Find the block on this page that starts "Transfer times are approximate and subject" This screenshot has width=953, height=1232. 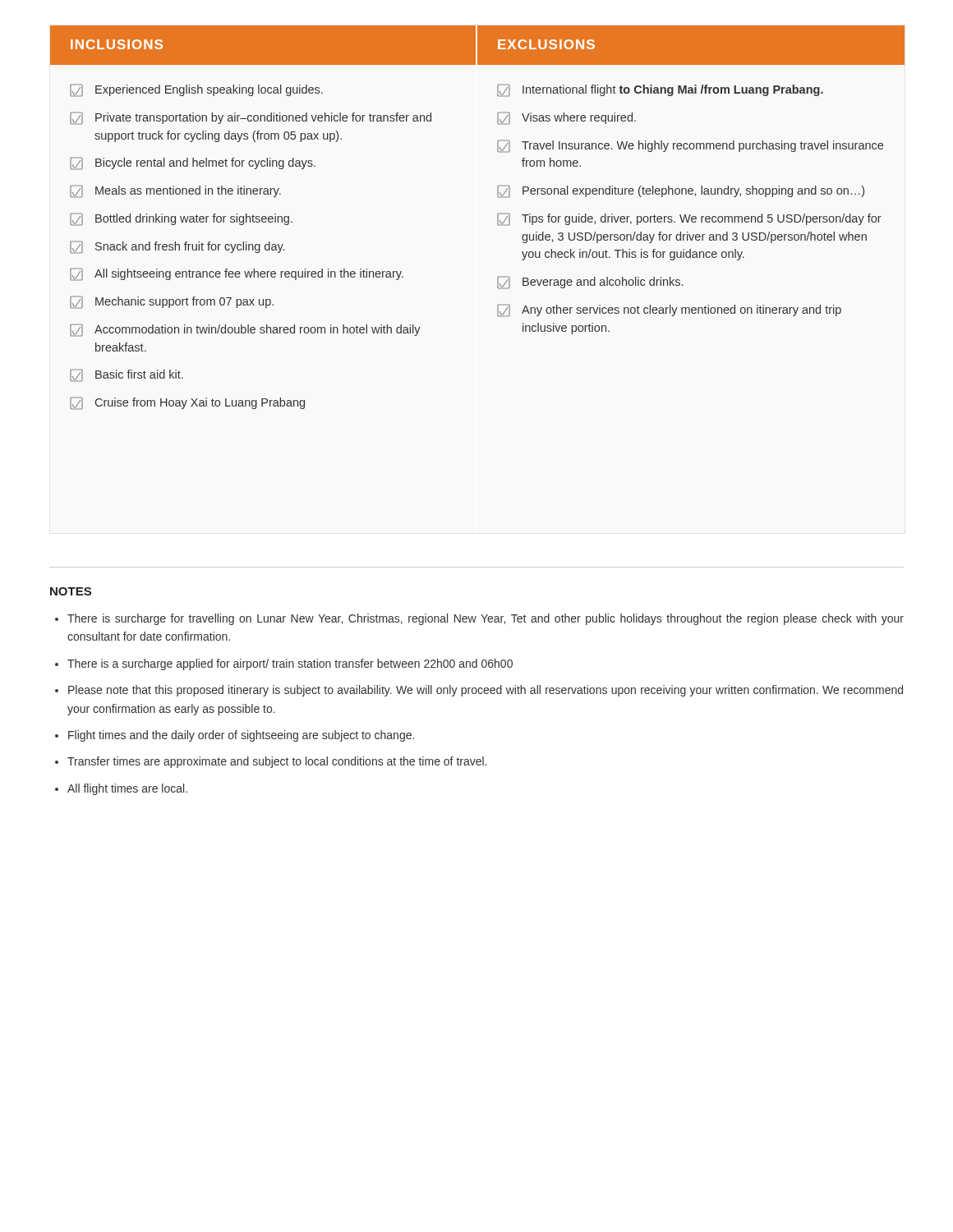click(x=278, y=762)
